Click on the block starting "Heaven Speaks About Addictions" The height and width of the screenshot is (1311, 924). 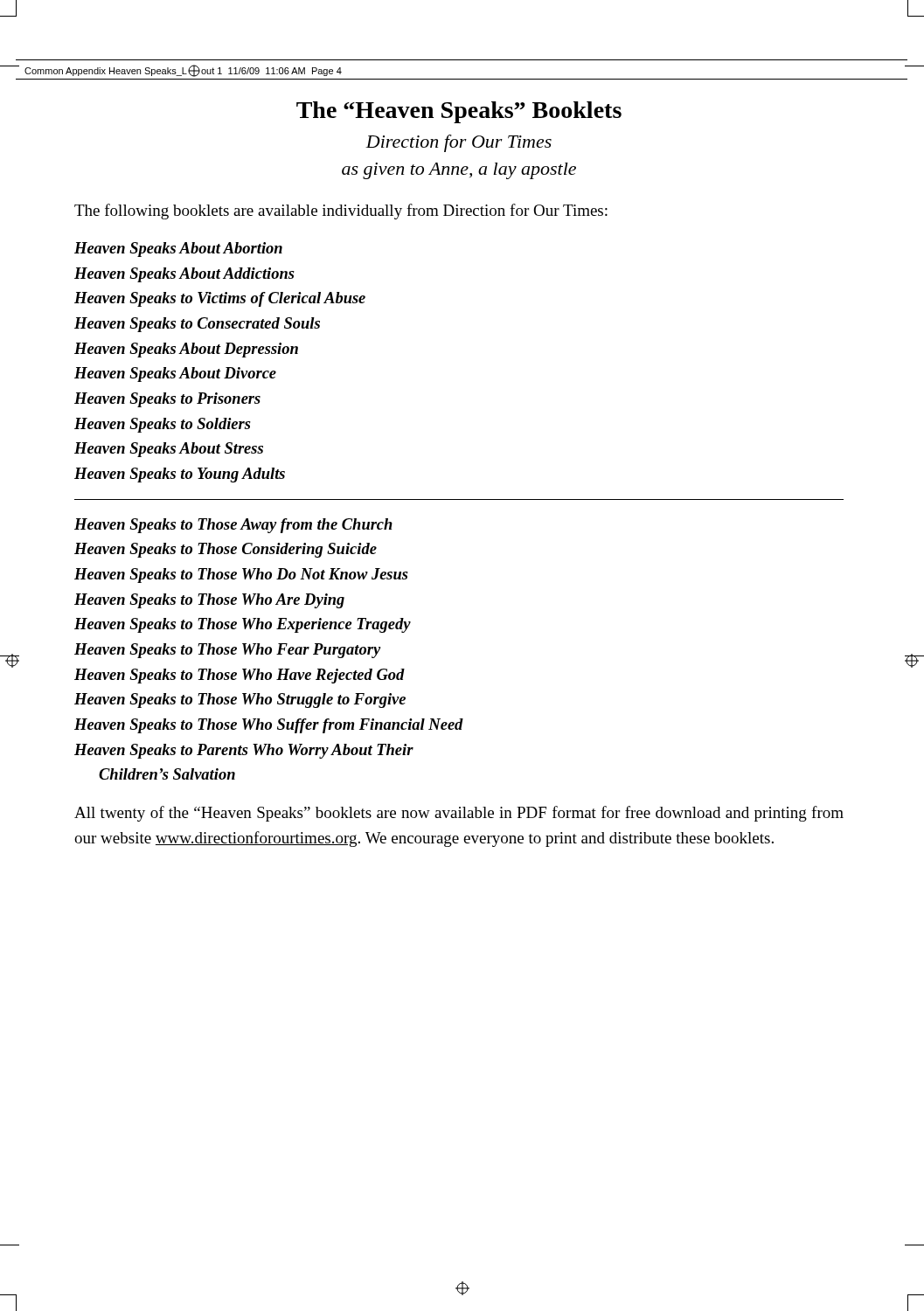point(184,273)
